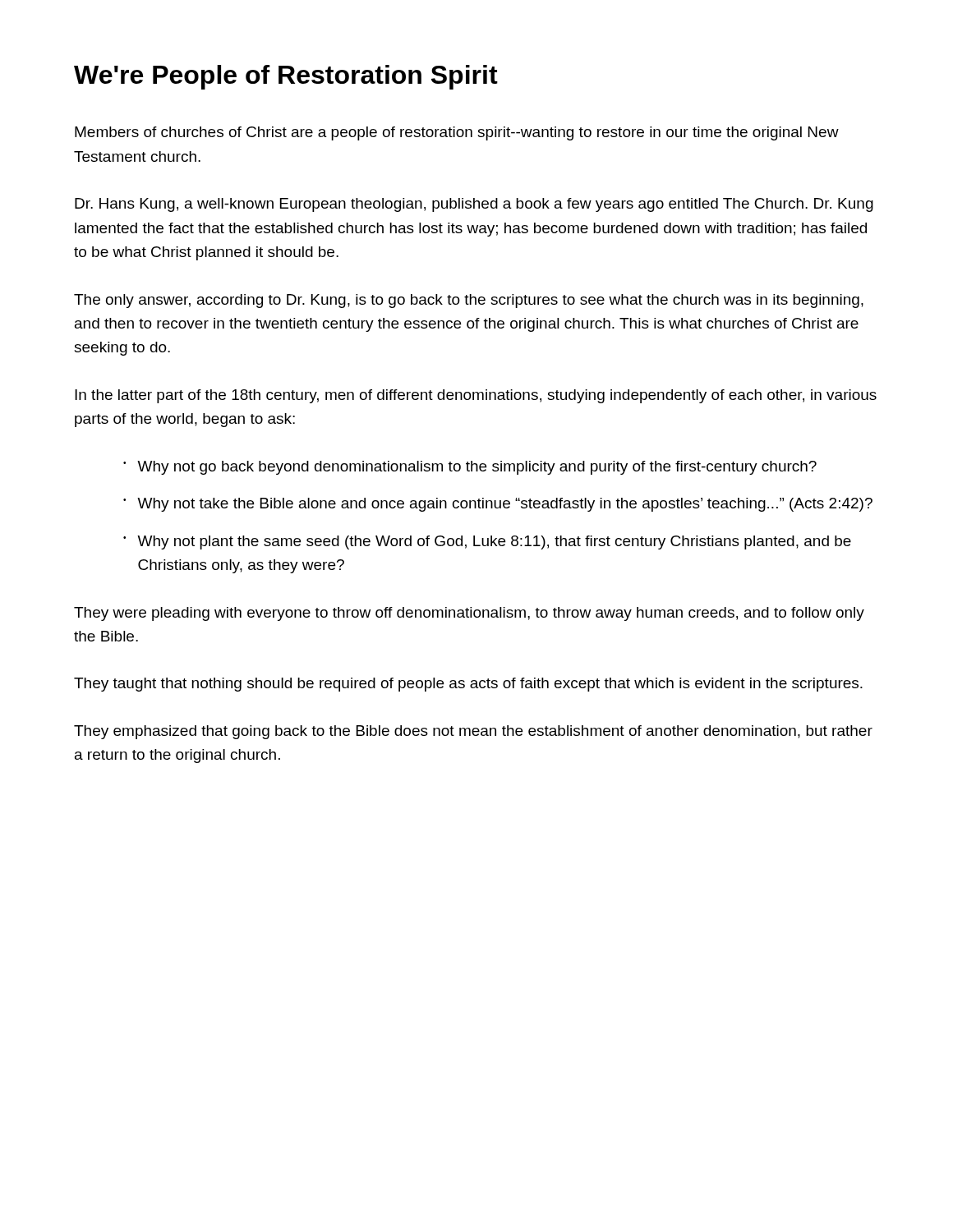Find the block on this page that starts "In the latter part of the 18th century,"
Screen dimensions: 1232x953
(475, 407)
